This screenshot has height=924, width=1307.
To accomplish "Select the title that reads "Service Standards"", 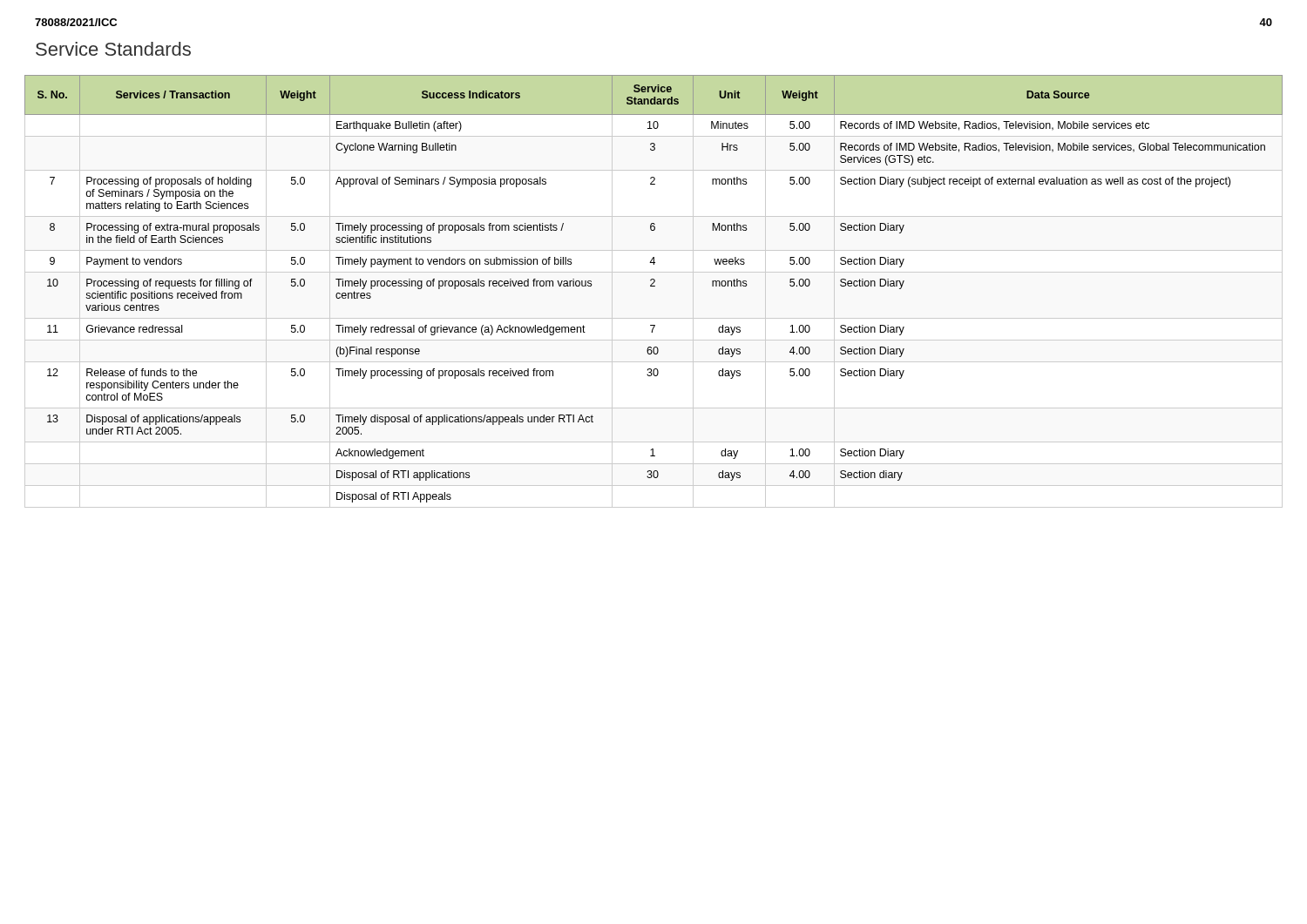I will [x=113, y=49].
